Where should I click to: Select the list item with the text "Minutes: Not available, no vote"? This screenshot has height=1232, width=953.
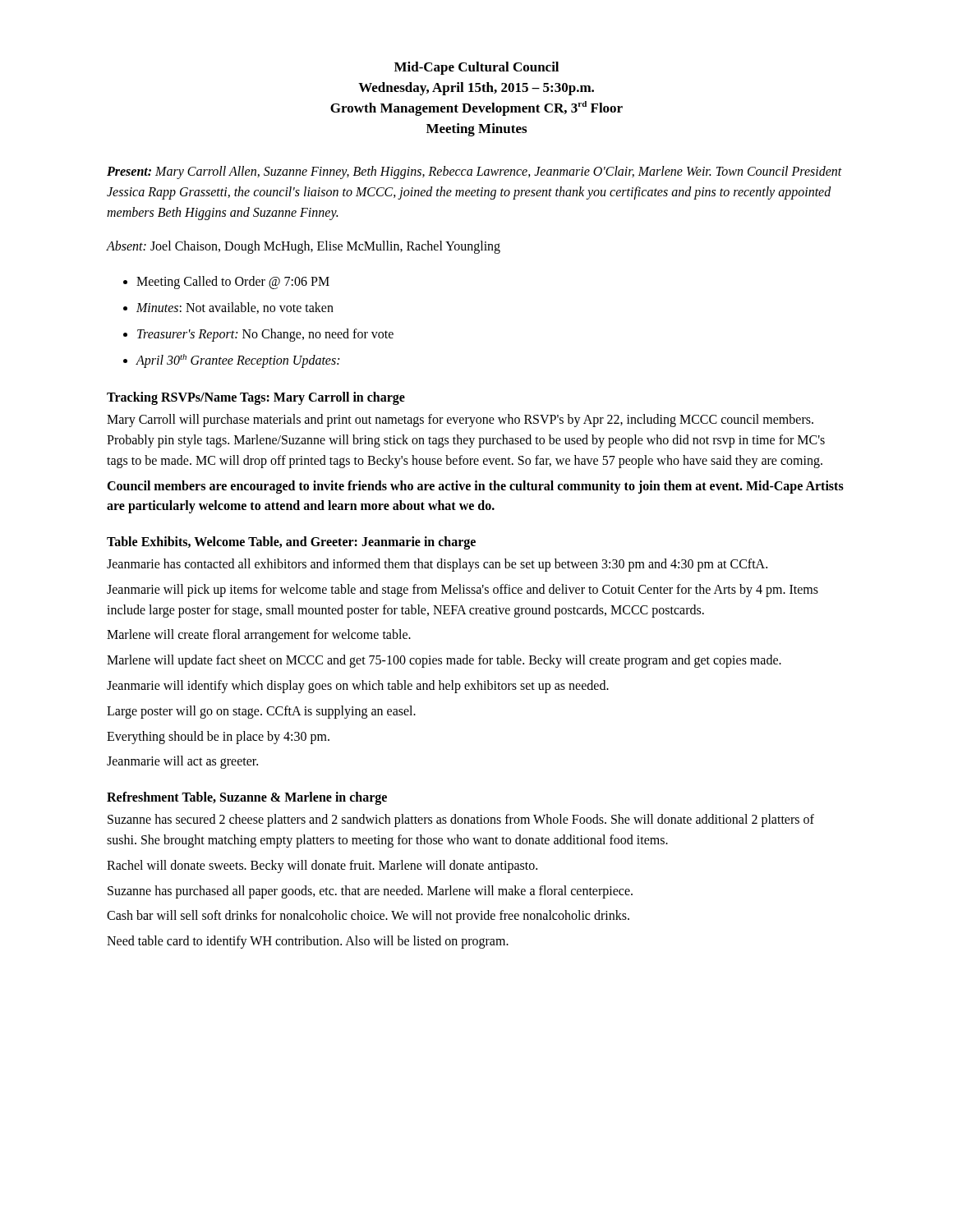click(228, 308)
